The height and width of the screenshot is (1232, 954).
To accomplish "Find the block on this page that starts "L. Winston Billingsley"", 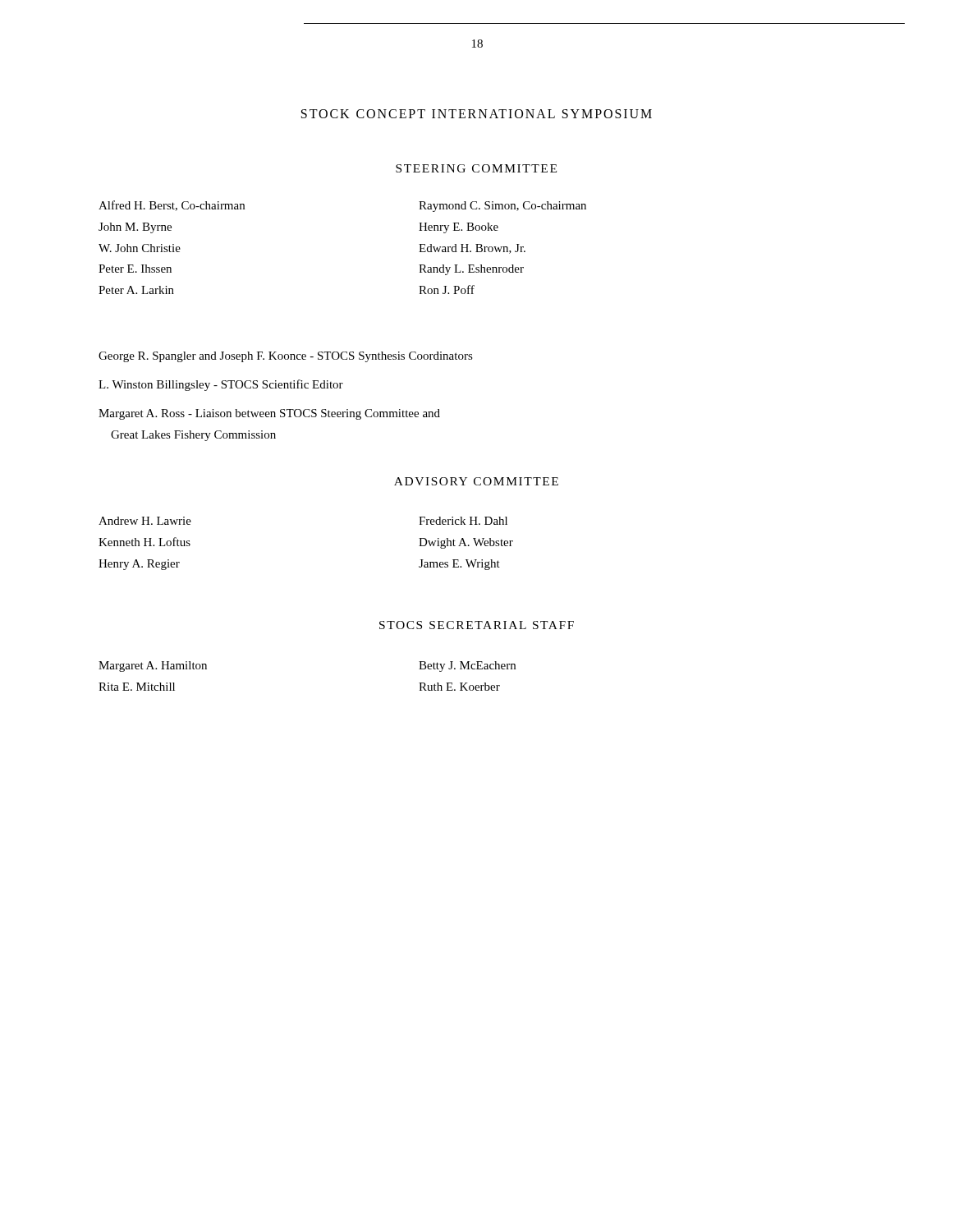I will pos(221,384).
